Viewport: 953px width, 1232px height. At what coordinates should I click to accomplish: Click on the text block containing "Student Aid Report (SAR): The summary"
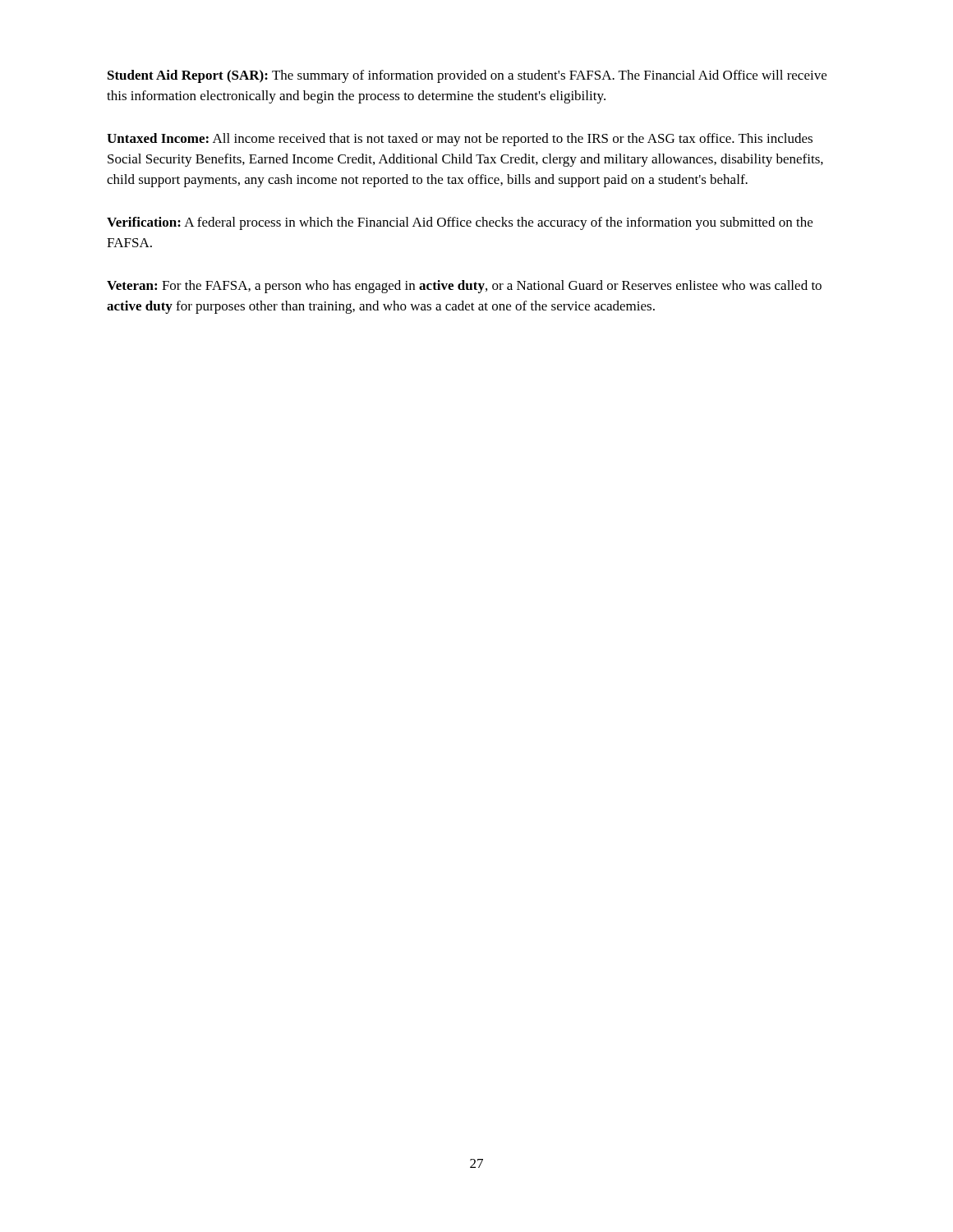467,85
